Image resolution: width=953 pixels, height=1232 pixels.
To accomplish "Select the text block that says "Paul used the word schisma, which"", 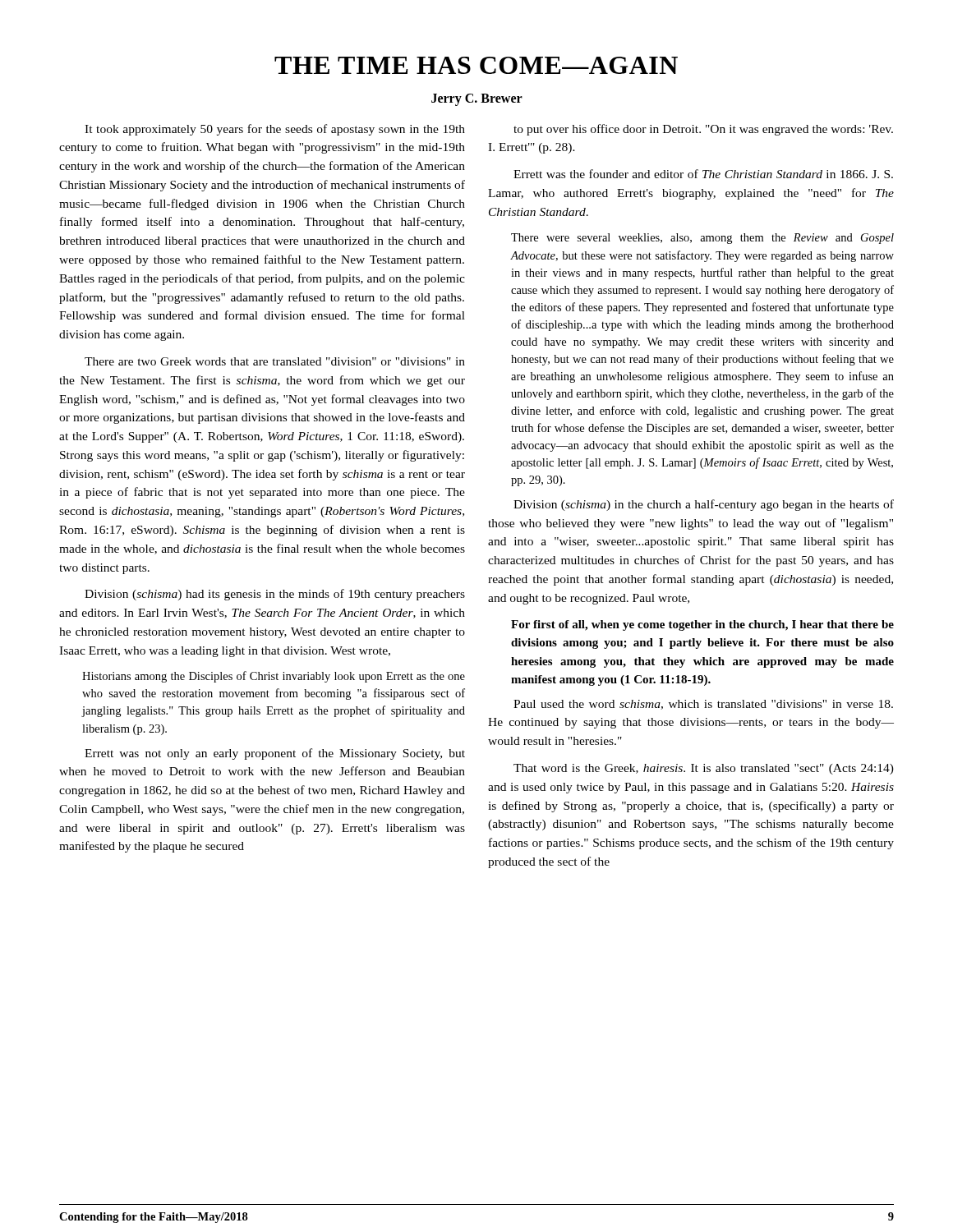I will point(691,722).
